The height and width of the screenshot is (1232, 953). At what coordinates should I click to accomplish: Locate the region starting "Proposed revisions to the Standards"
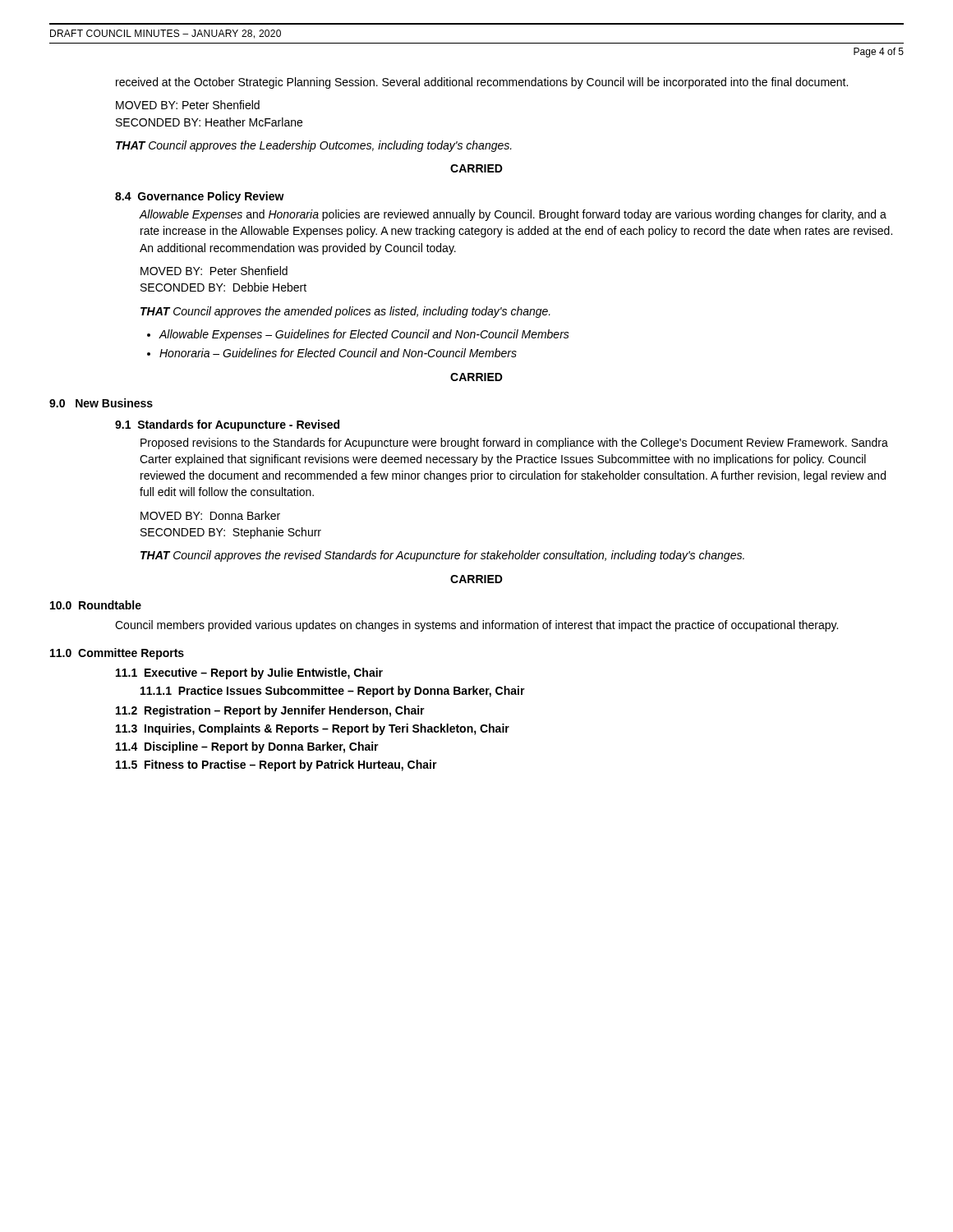pos(522,467)
